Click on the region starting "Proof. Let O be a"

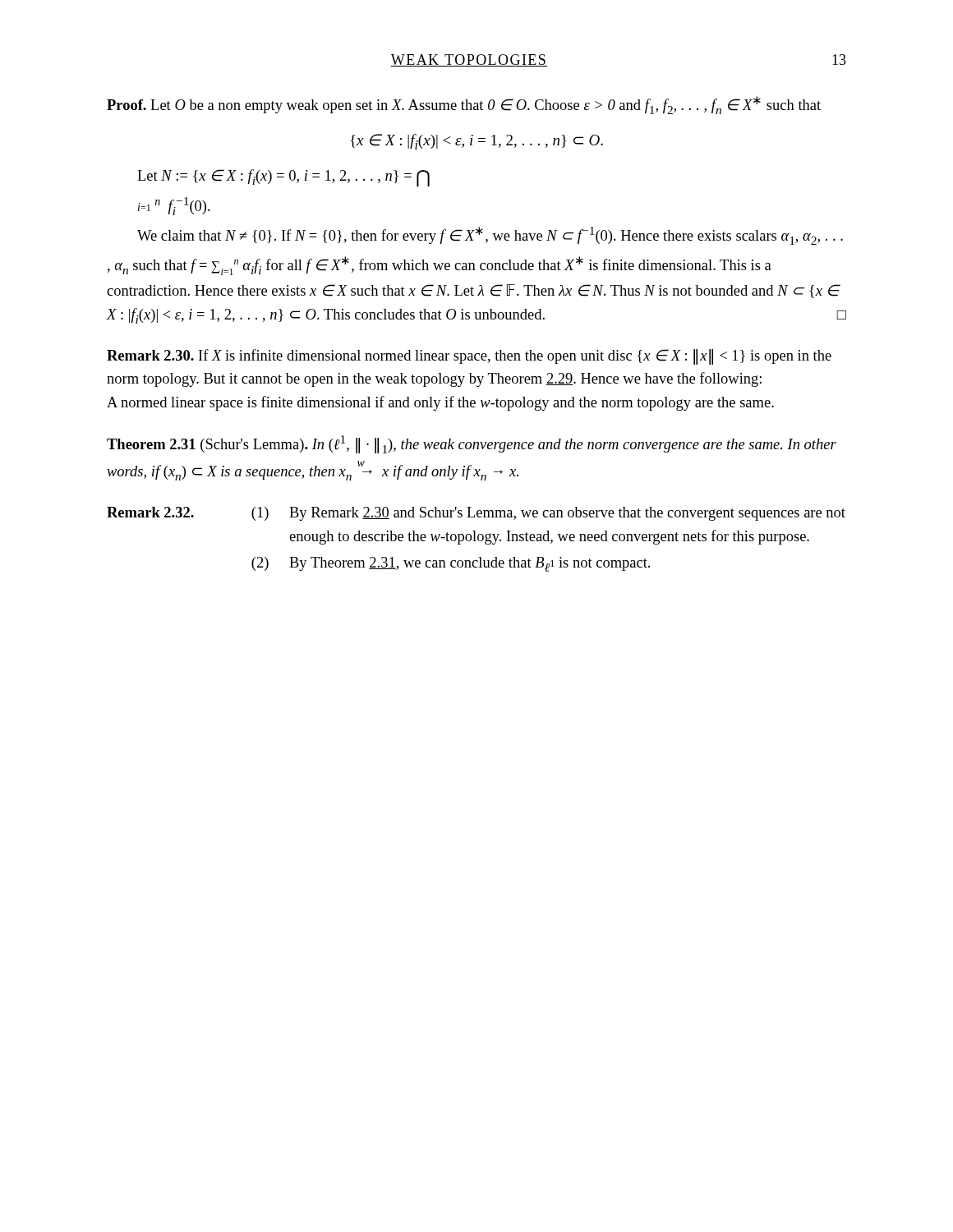coord(464,105)
